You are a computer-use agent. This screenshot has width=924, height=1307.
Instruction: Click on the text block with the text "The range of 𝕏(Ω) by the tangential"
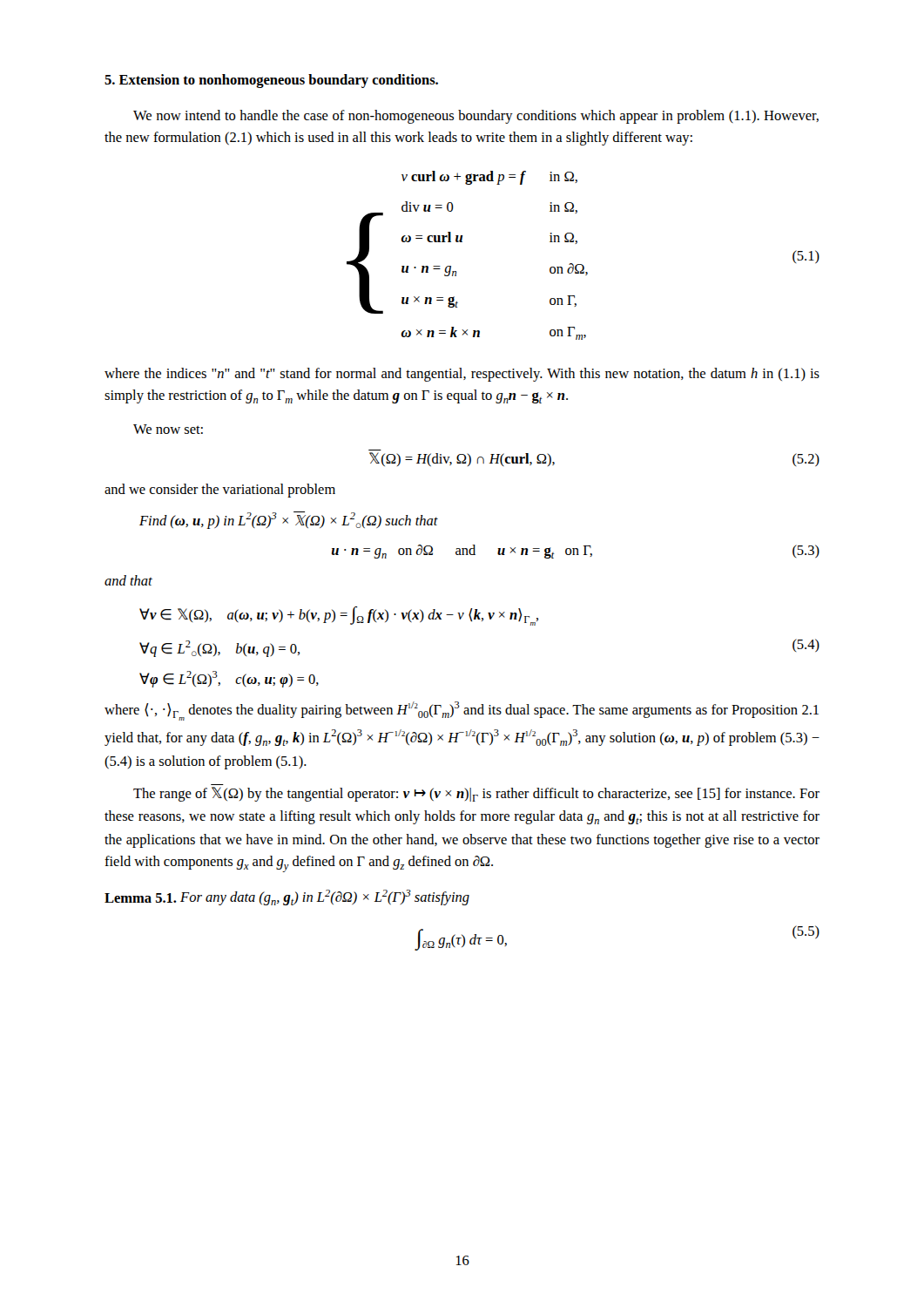pyautogui.click(x=462, y=829)
